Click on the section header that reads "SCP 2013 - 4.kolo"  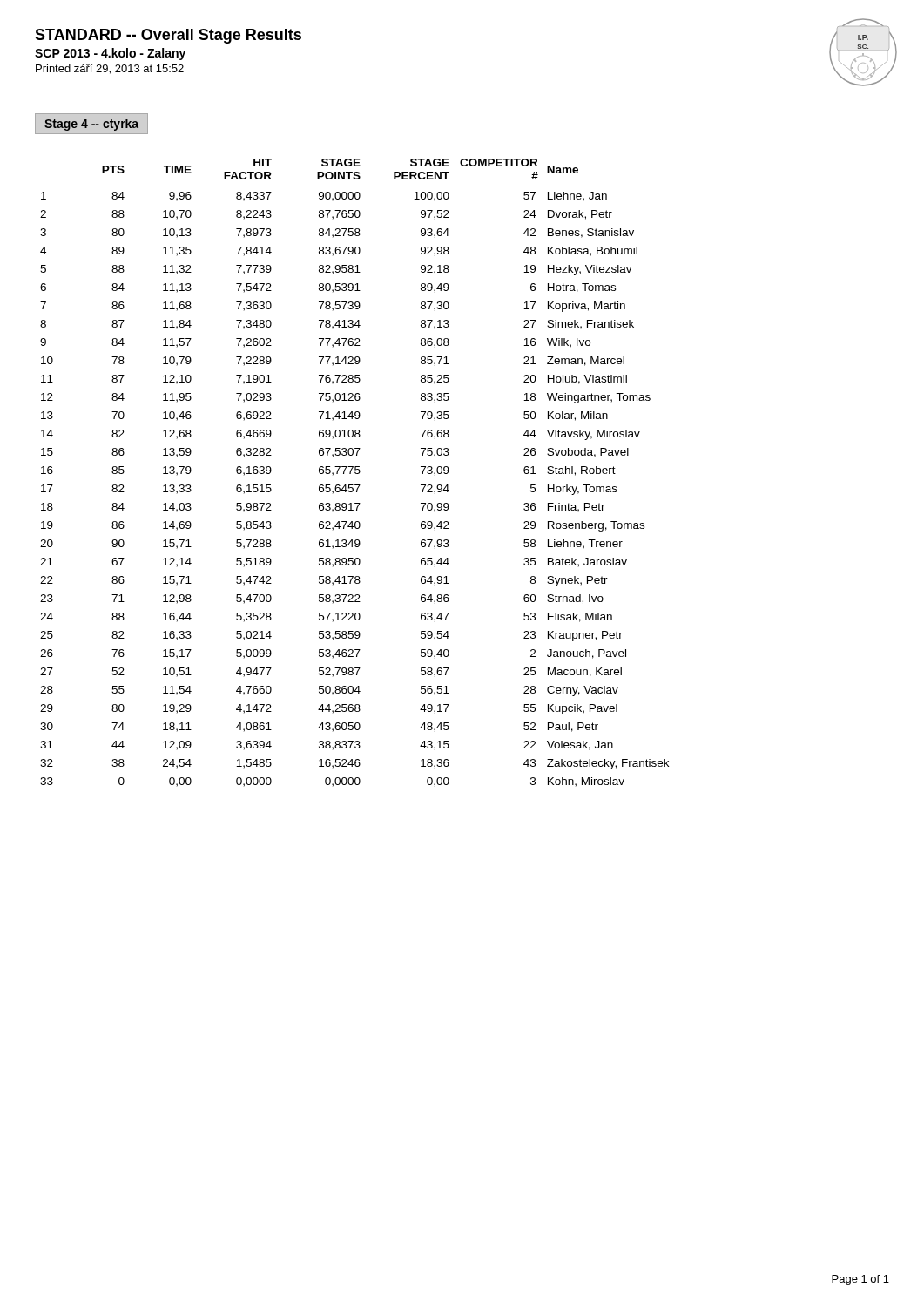pos(110,53)
